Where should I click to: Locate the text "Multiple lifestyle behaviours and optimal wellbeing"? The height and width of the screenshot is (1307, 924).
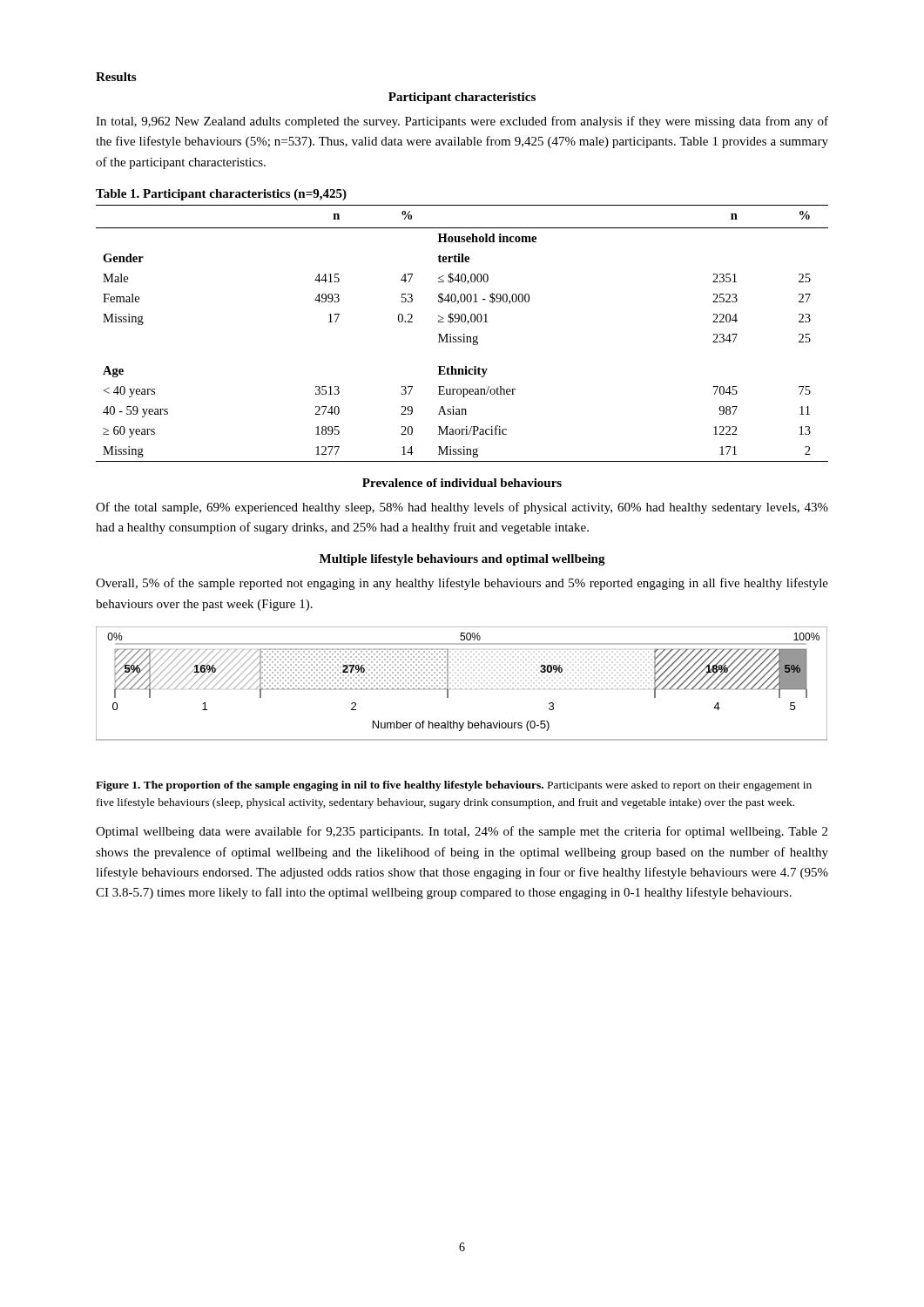(462, 559)
